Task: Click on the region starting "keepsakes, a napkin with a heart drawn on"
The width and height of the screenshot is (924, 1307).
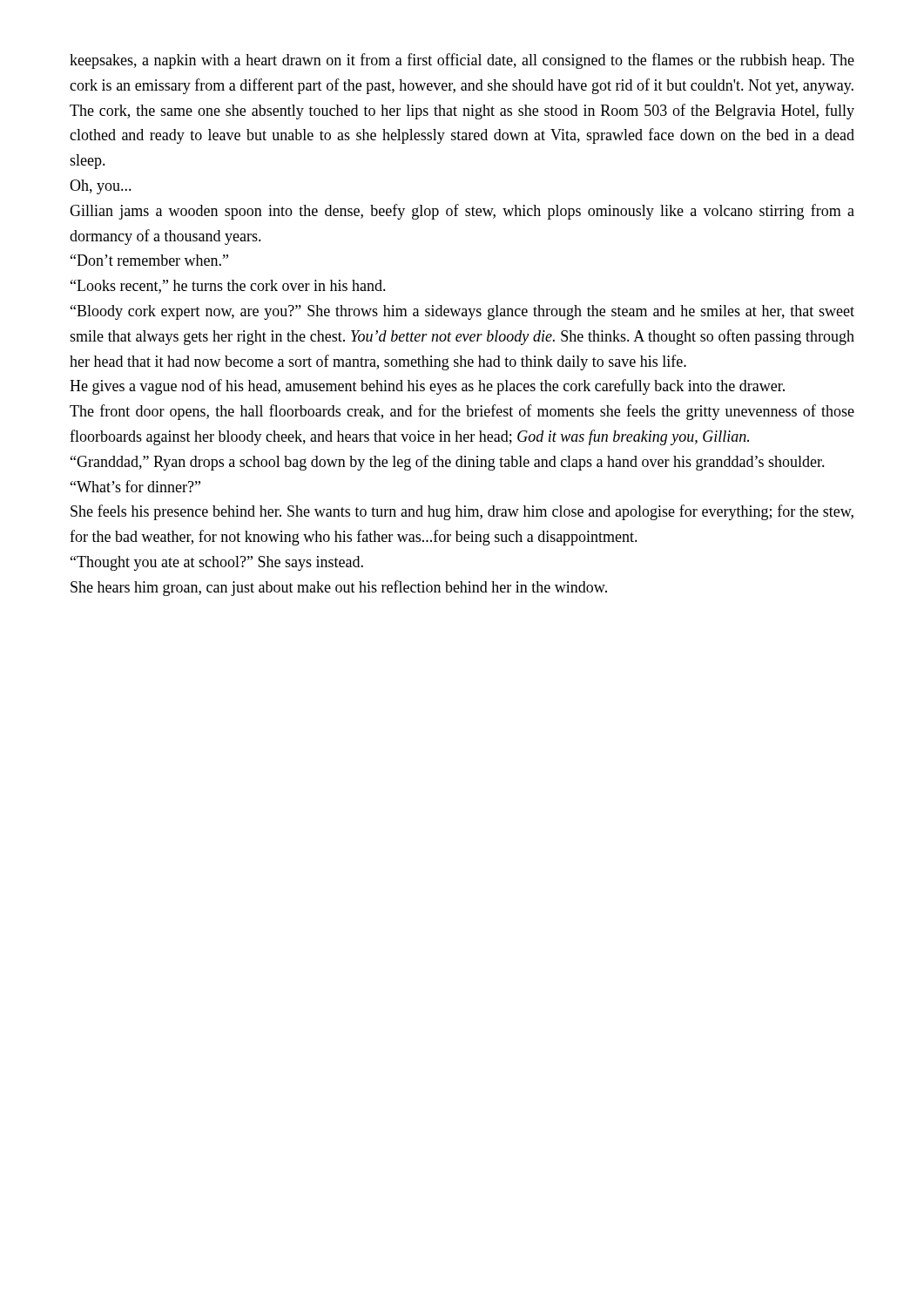Action: pos(462,110)
